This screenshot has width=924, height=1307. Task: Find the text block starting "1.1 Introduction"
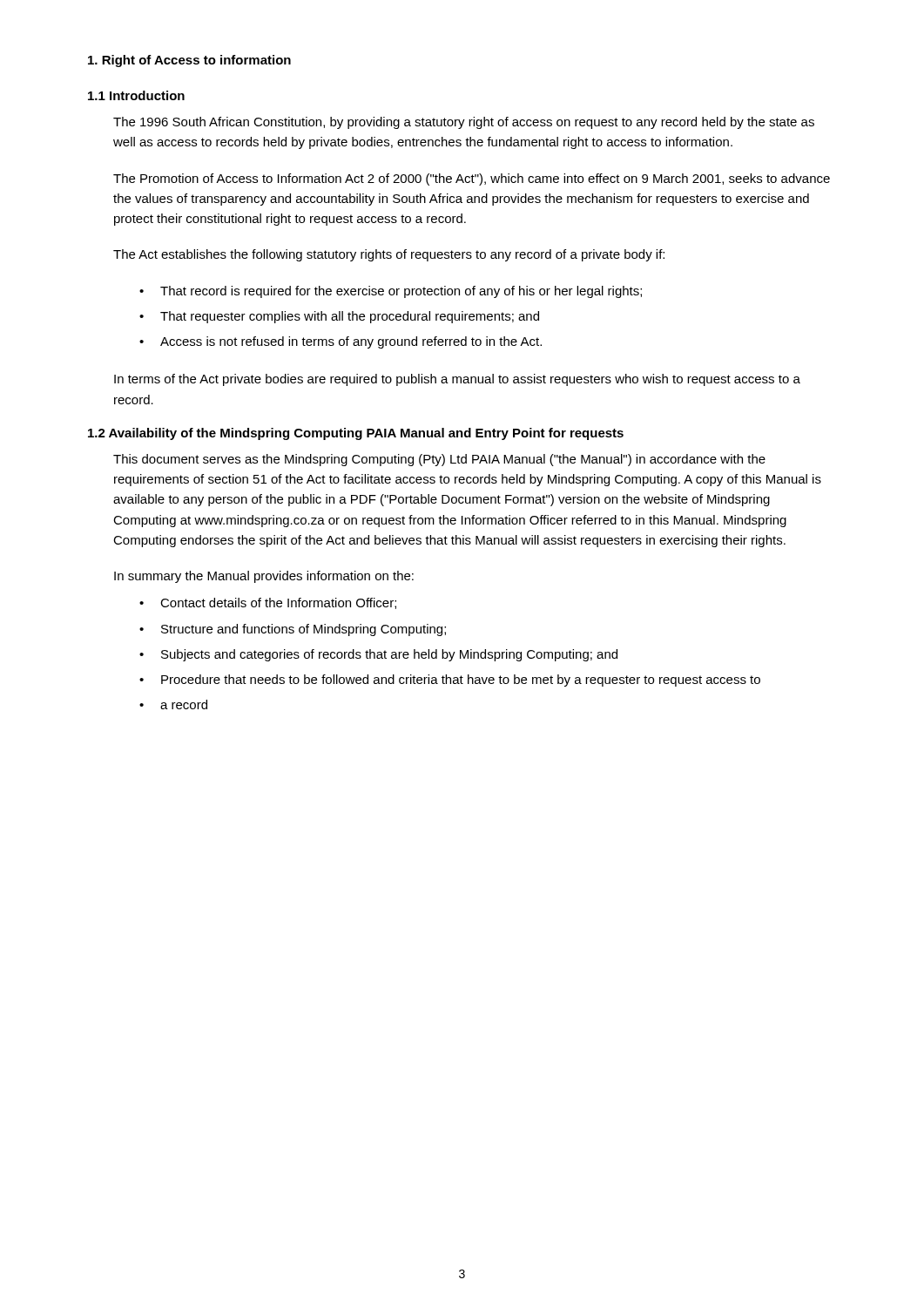pyautogui.click(x=136, y=95)
